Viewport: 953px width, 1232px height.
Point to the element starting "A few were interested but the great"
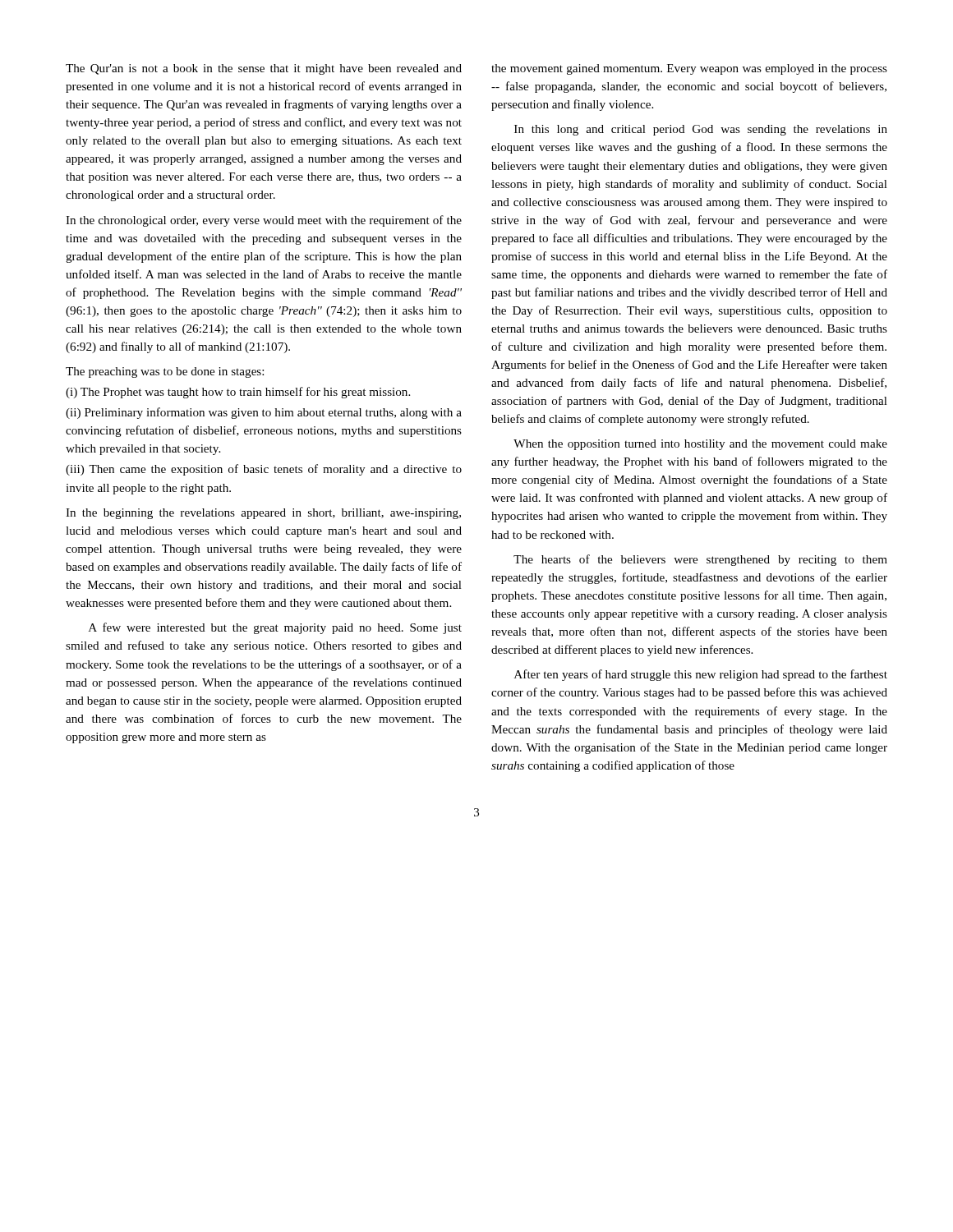264,682
